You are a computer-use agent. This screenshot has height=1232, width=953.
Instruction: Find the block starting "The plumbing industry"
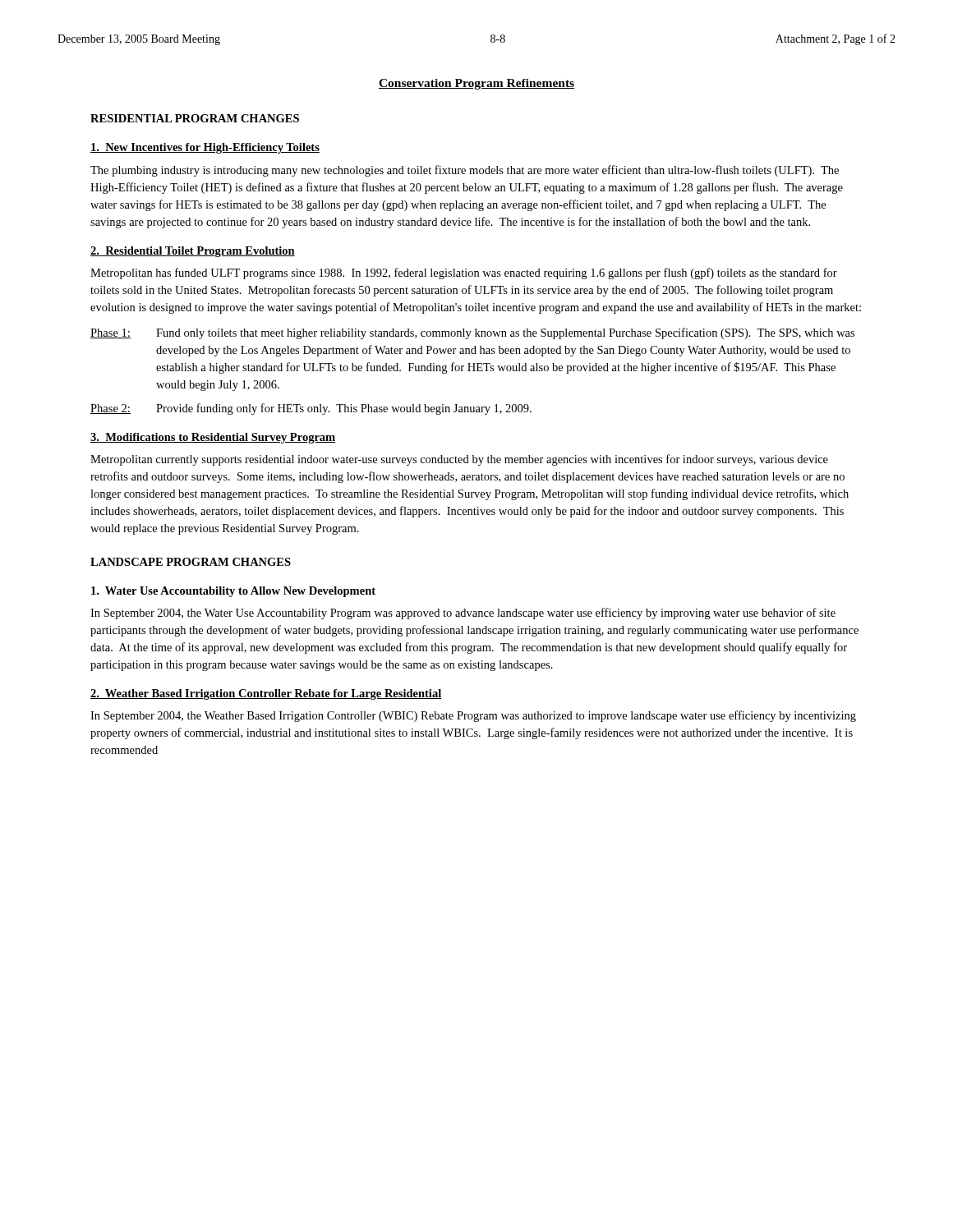pyautogui.click(x=467, y=195)
